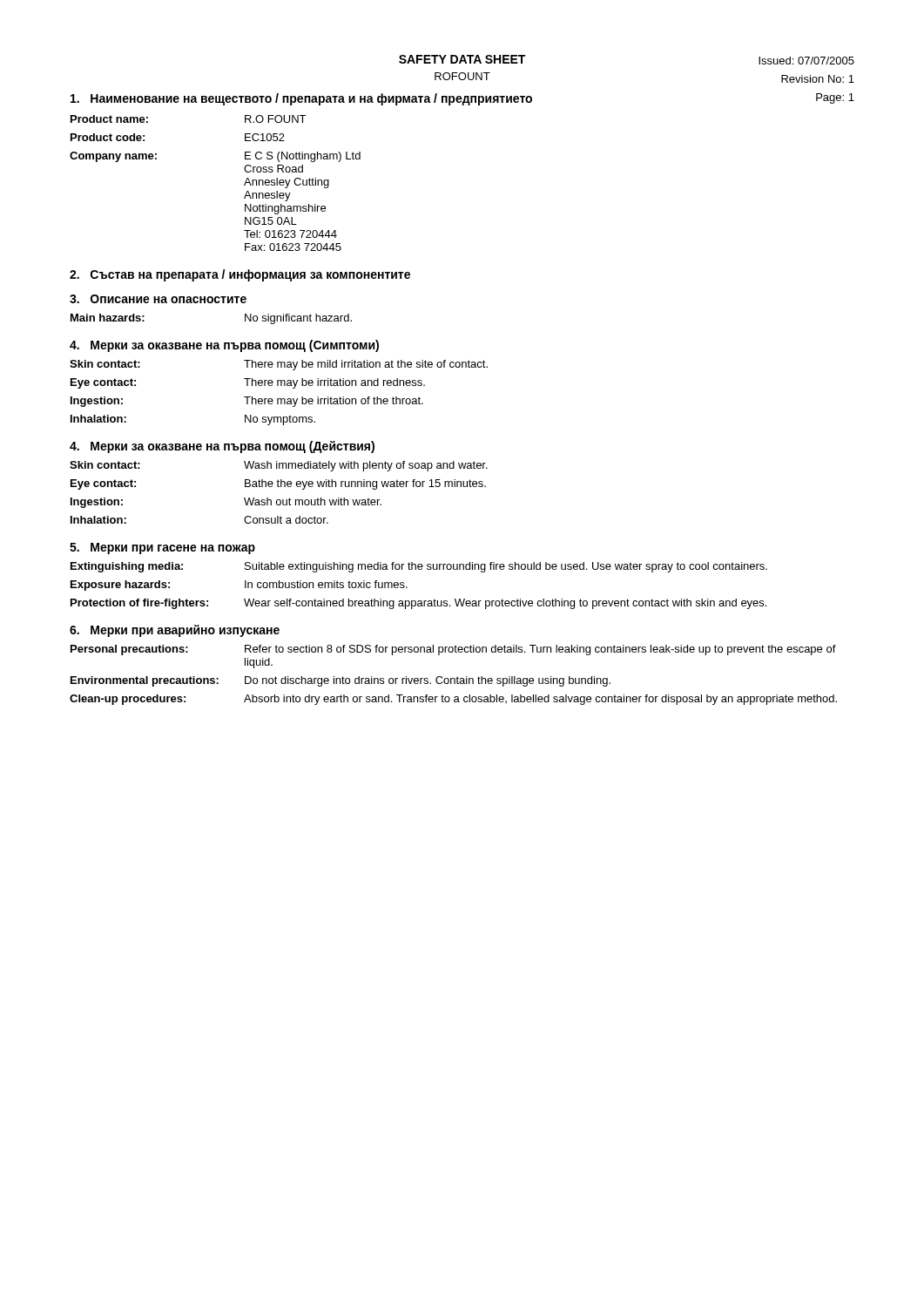Select the text block that reads "Skin contact: There may be mild irritation at"
This screenshot has width=924, height=1307.
(x=462, y=364)
